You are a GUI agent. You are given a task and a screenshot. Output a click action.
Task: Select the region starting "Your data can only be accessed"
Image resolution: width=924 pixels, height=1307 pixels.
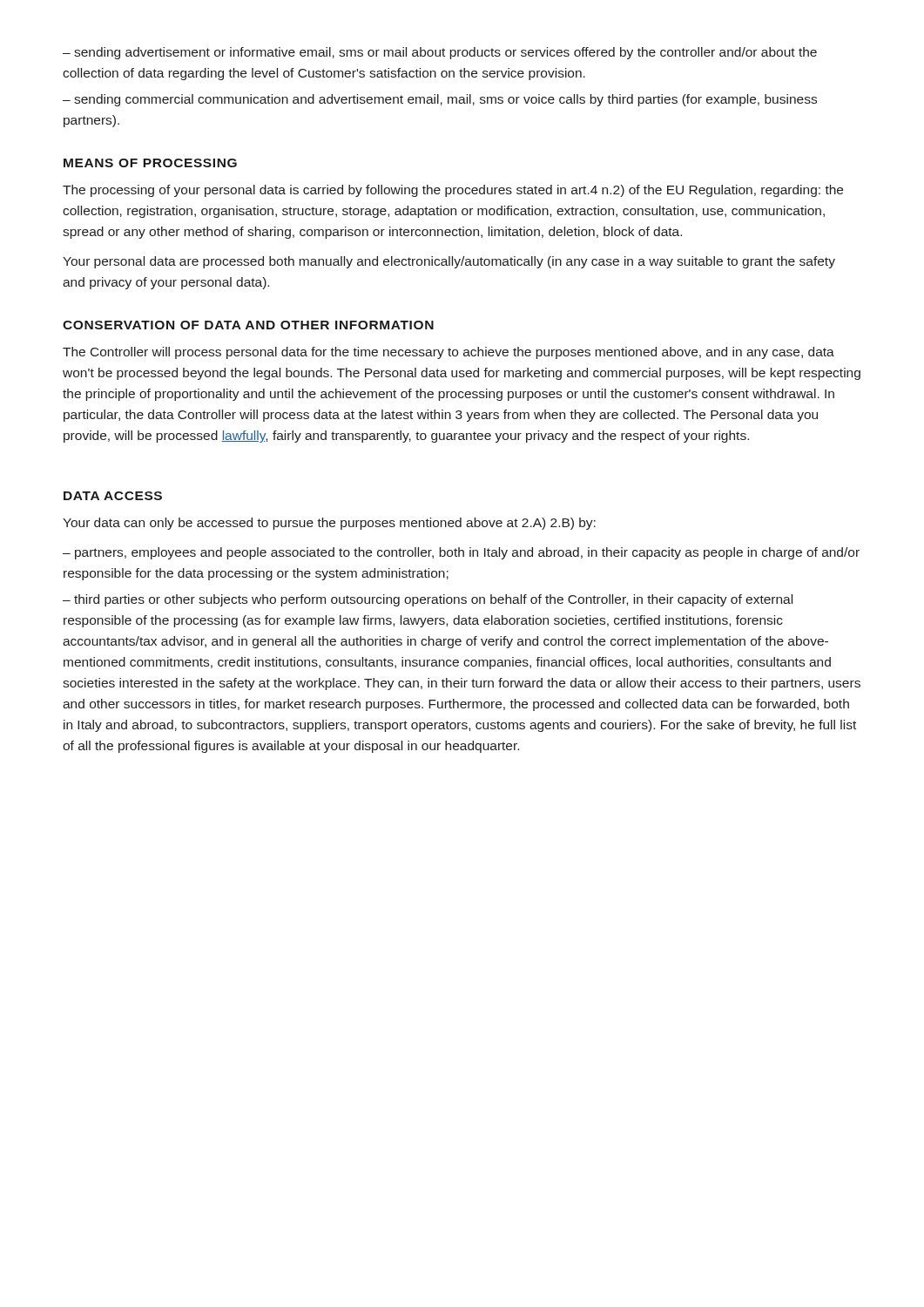pyautogui.click(x=330, y=523)
